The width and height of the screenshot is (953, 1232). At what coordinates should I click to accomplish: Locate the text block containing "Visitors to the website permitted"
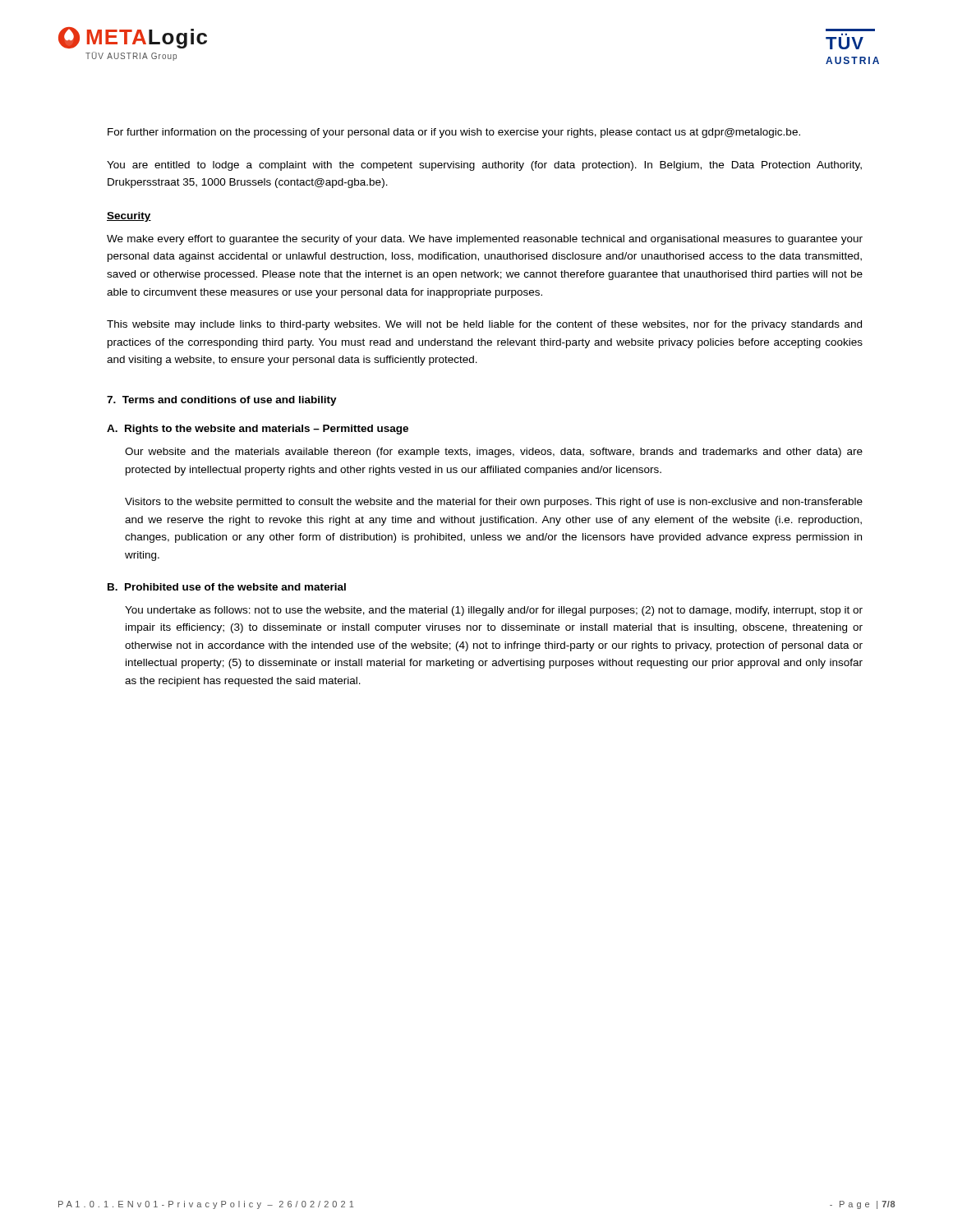click(x=494, y=528)
